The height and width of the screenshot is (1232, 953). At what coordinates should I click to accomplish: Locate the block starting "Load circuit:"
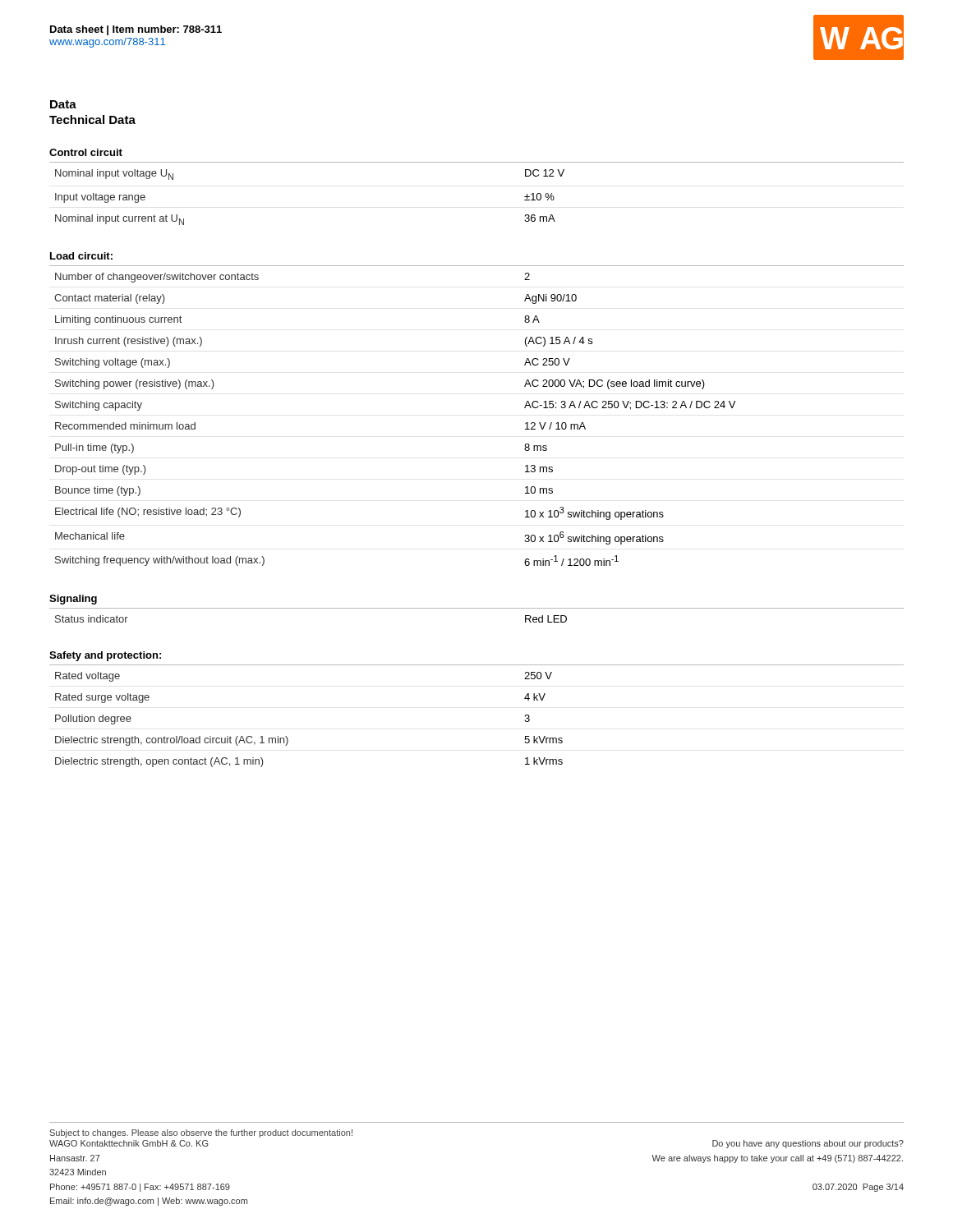pyautogui.click(x=81, y=256)
